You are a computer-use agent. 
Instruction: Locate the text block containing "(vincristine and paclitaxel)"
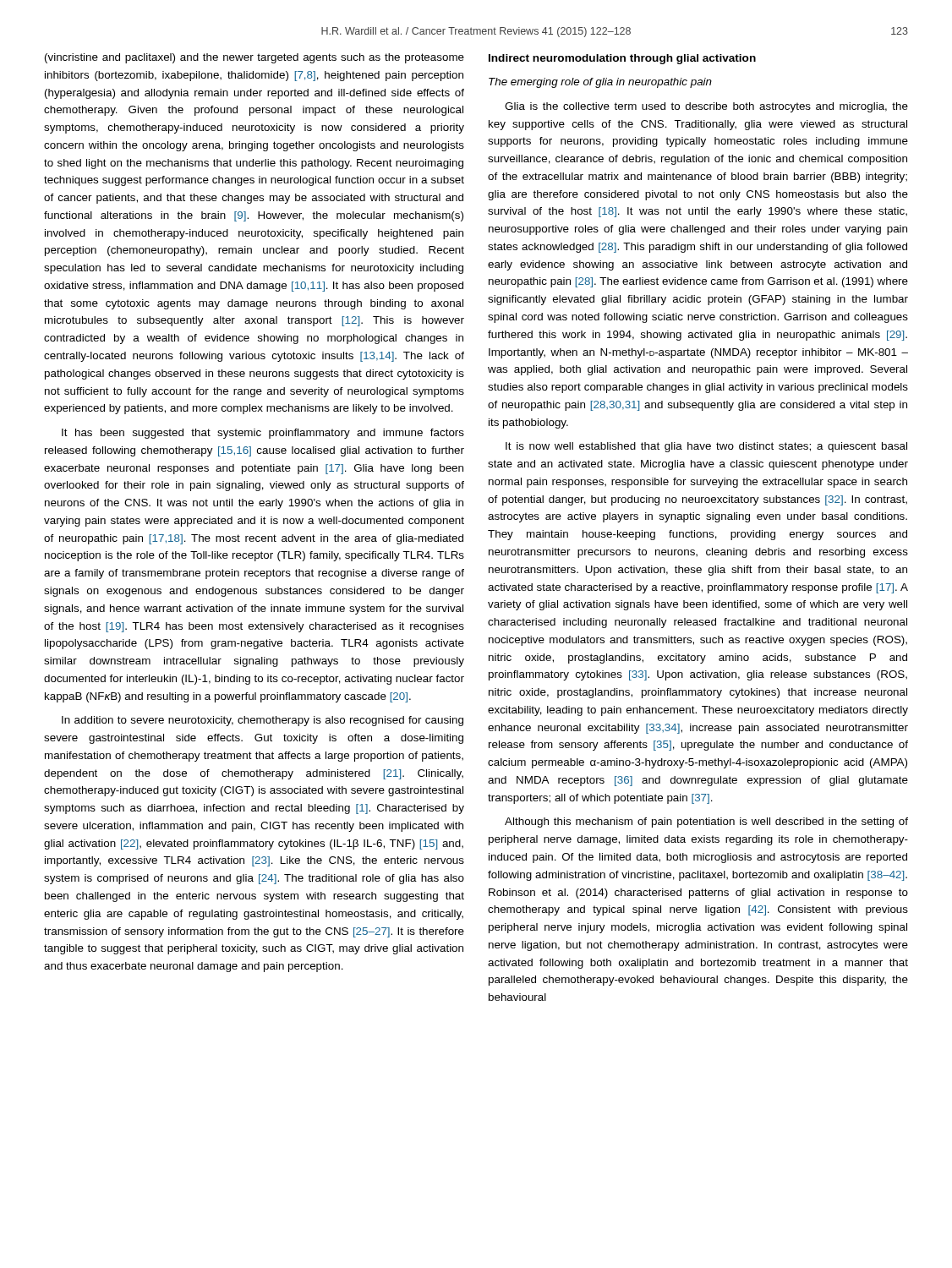pos(254,233)
